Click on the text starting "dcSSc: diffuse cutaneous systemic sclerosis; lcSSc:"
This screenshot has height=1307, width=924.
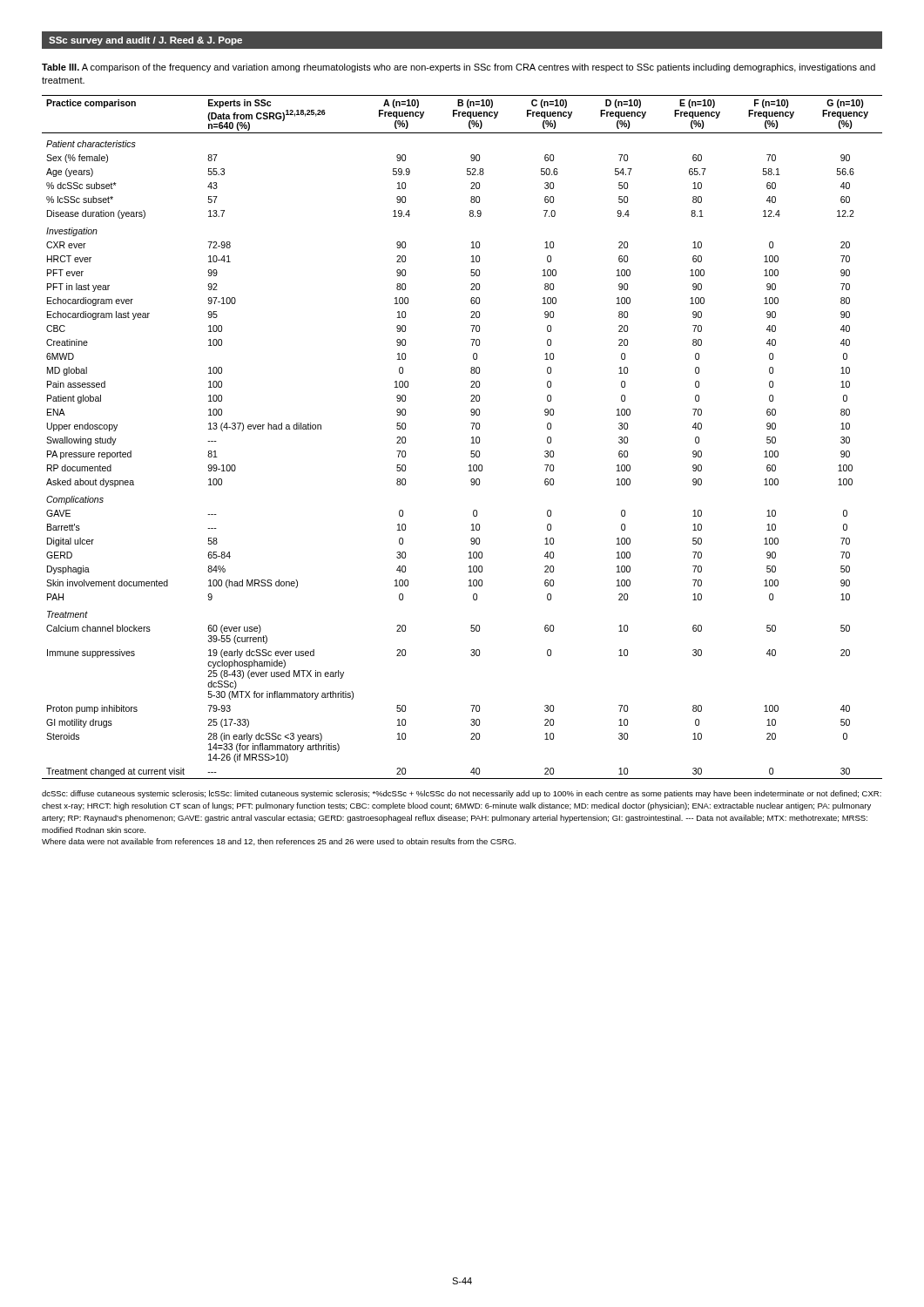[x=462, y=818]
